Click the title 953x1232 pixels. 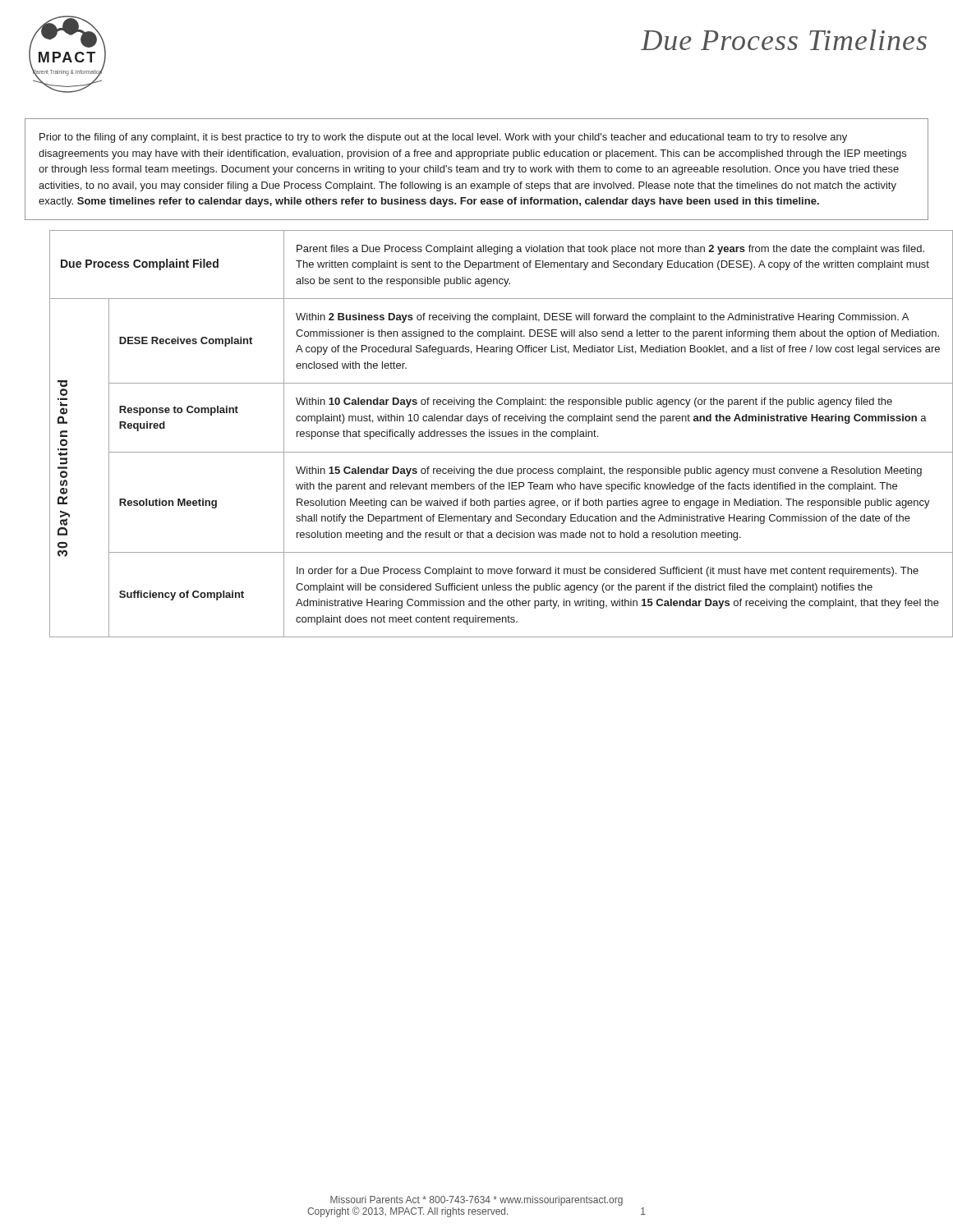tap(785, 40)
